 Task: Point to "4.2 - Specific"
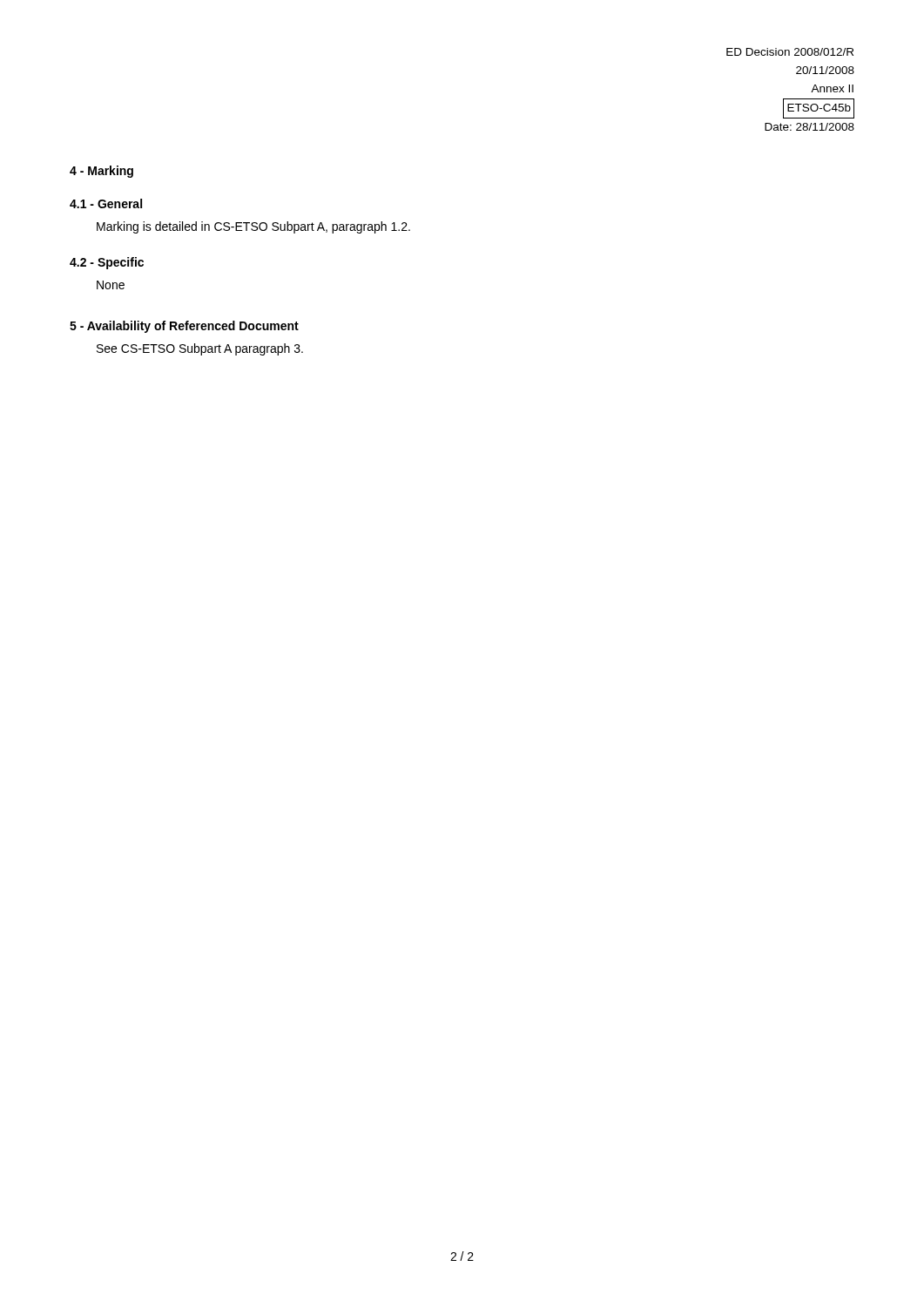tap(107, 262)
